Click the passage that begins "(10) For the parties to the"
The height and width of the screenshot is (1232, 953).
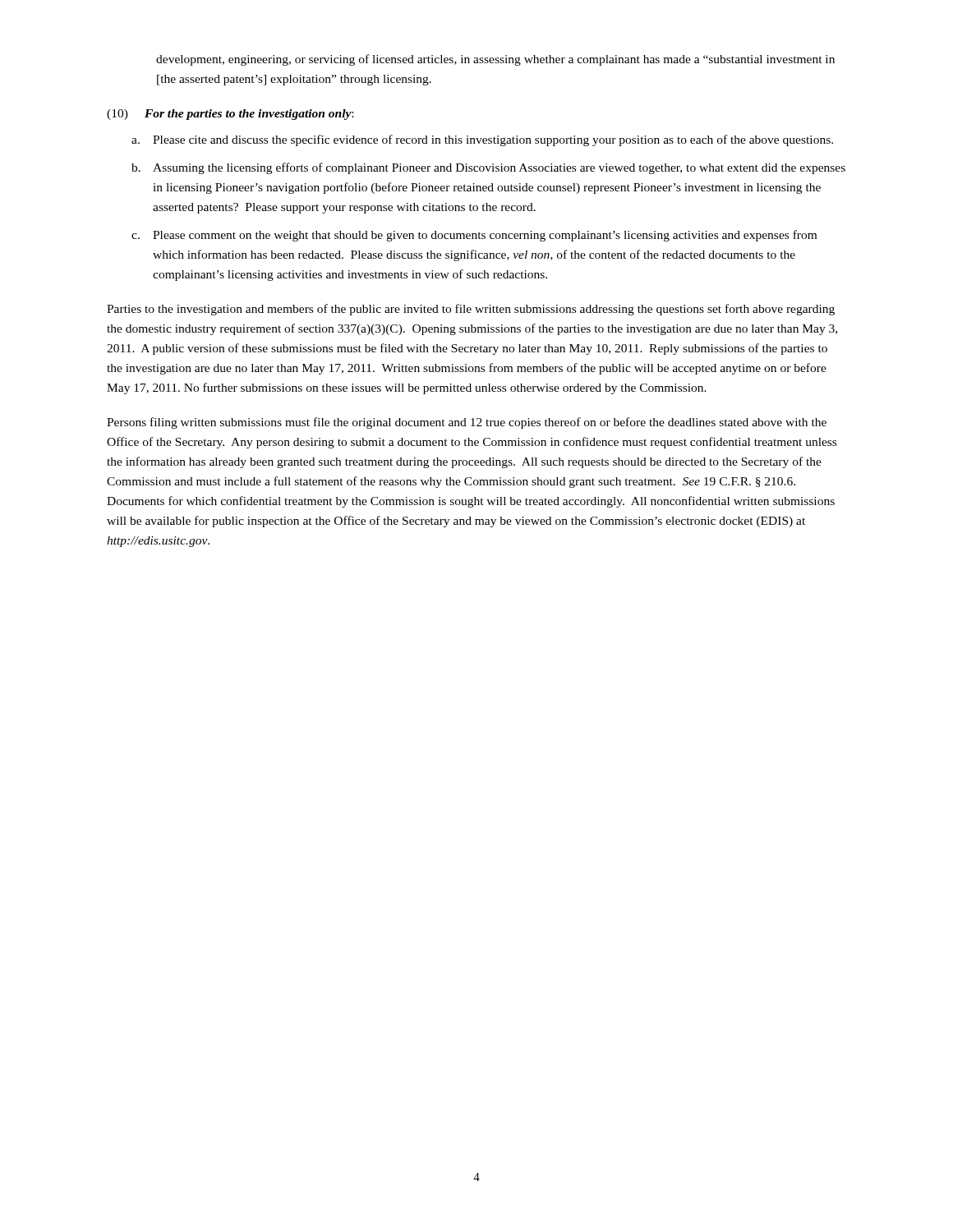point(231,113)
